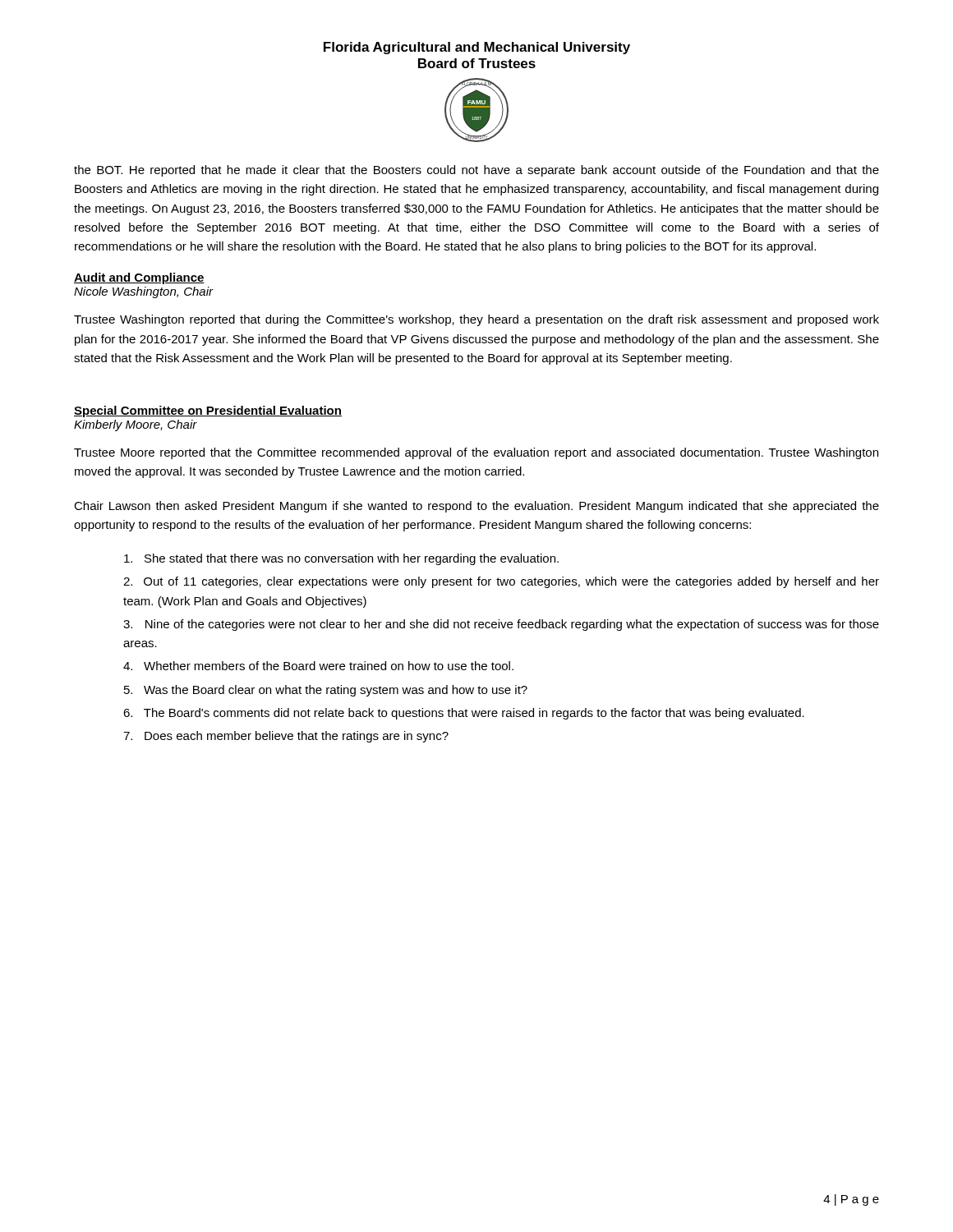Image resolution: width=953 pixels, height=1232 pixels.
Task: Where does it say "Nicole Washington, Chair"?
Action: click(143, 291)
